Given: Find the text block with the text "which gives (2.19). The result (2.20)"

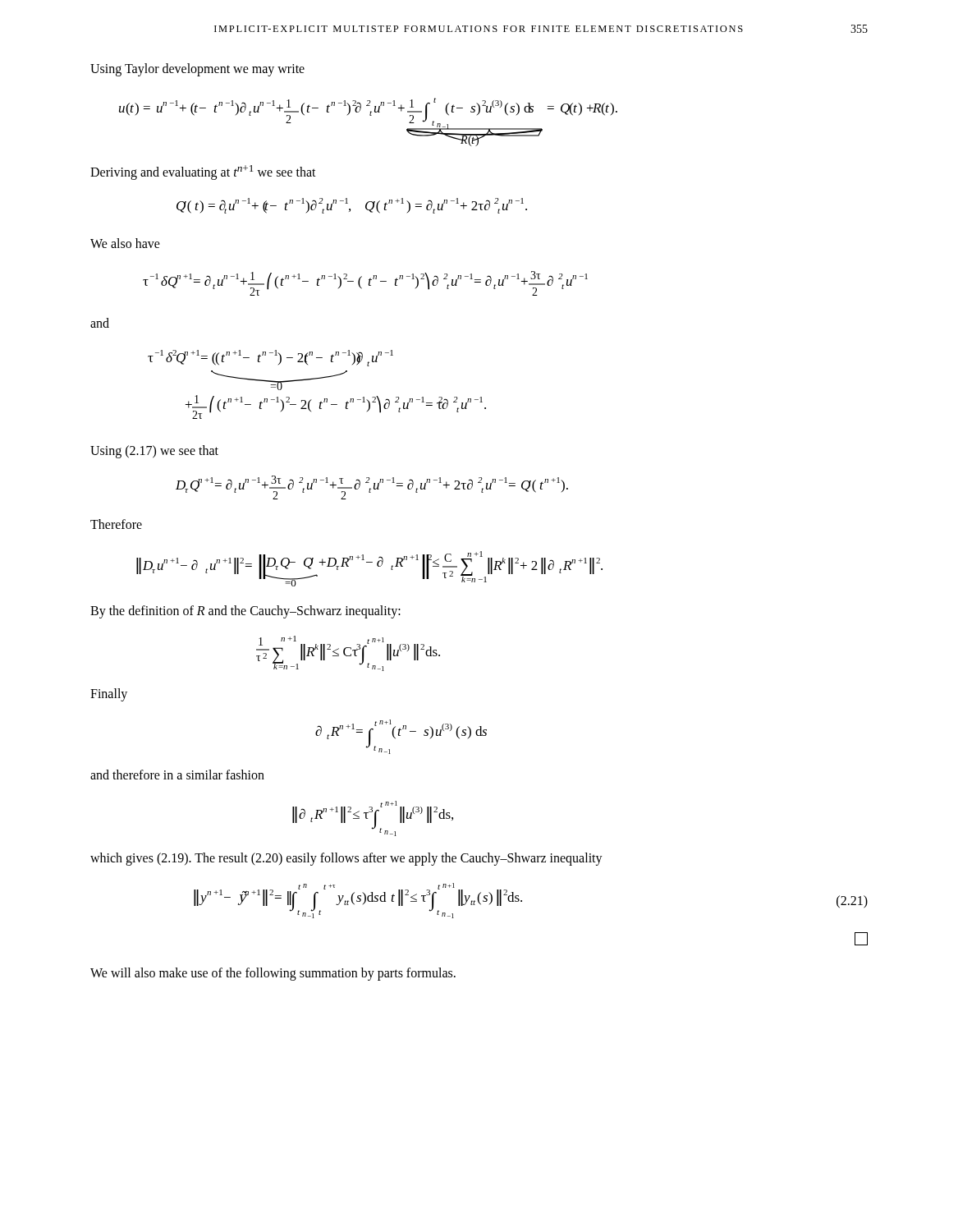Looking at the screenshot, I should point(346,857).
